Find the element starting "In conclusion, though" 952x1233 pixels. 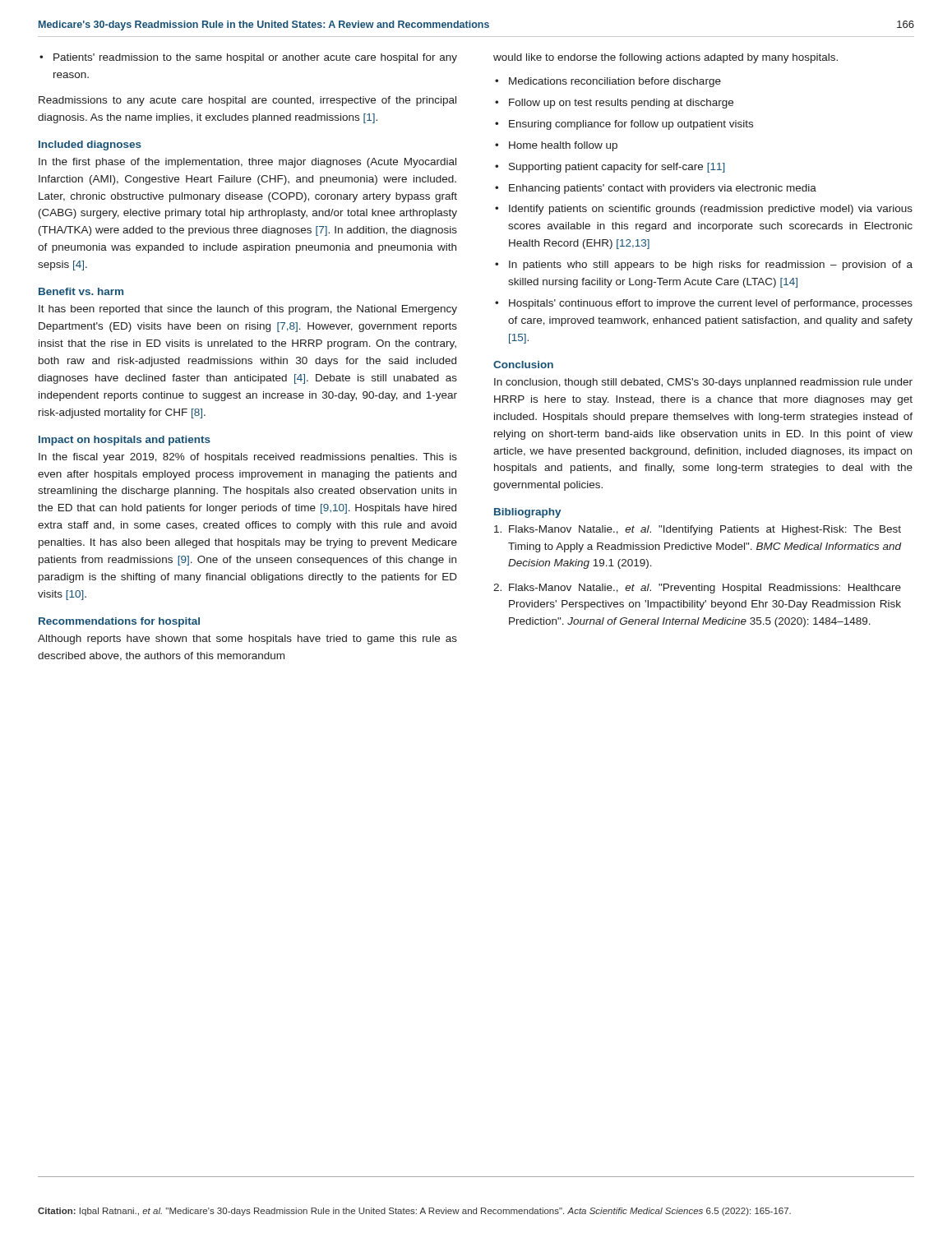[x=703, y=433]
